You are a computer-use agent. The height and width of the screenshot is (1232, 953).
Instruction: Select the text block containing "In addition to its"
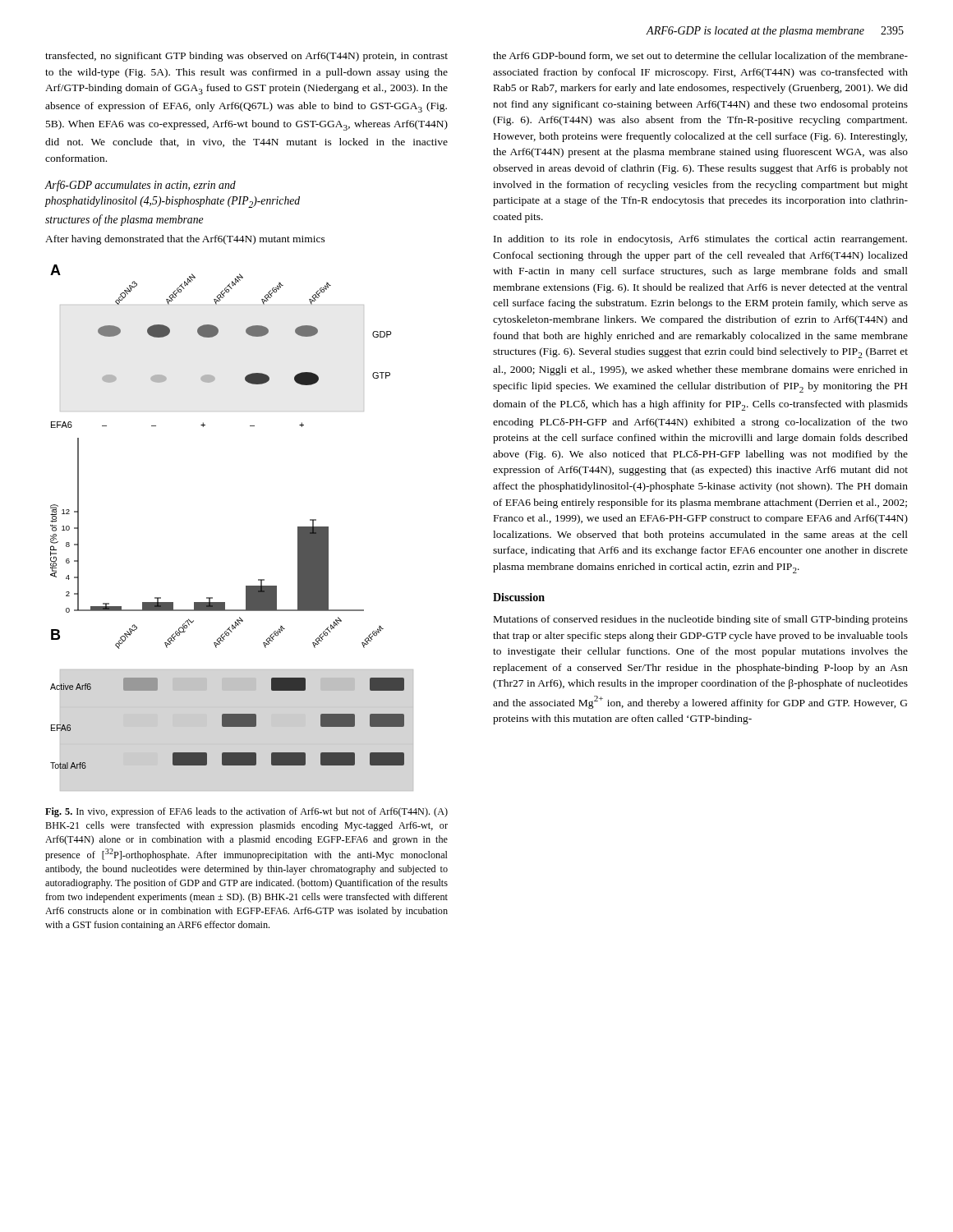point(700,404)
